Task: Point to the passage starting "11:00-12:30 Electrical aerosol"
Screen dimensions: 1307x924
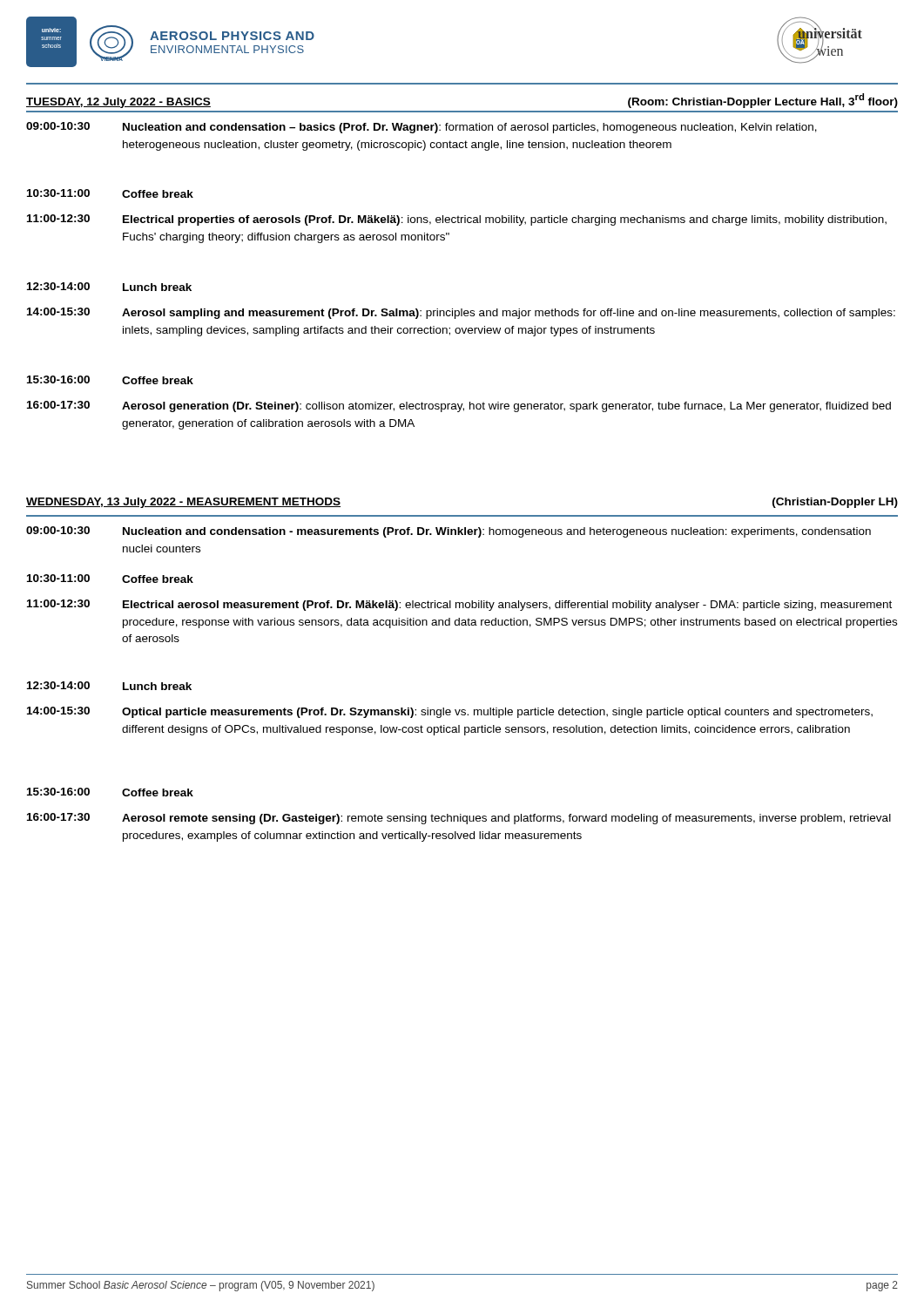Action: (x=462, y=622)
